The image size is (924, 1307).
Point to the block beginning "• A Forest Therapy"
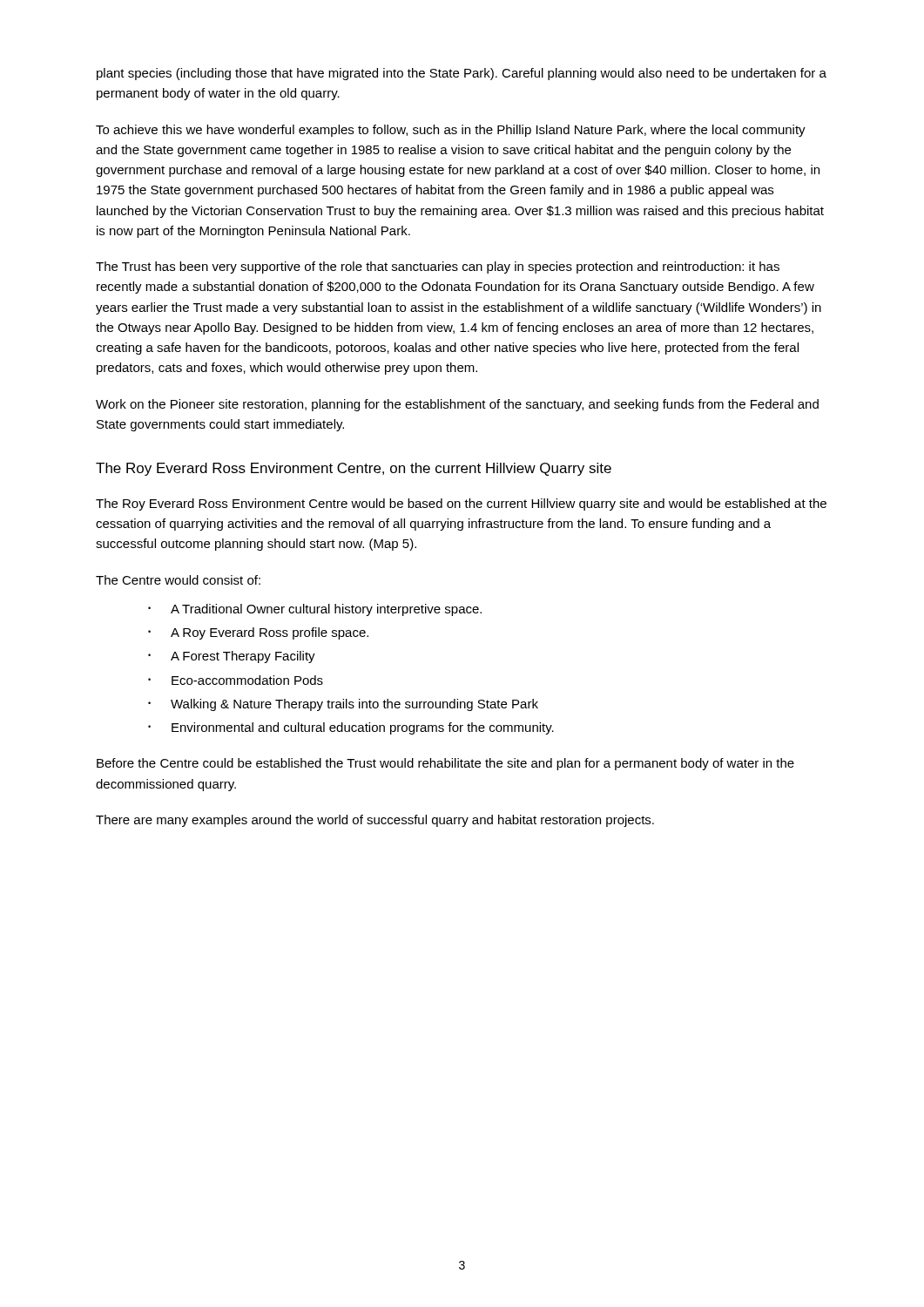tap(231, 656)
